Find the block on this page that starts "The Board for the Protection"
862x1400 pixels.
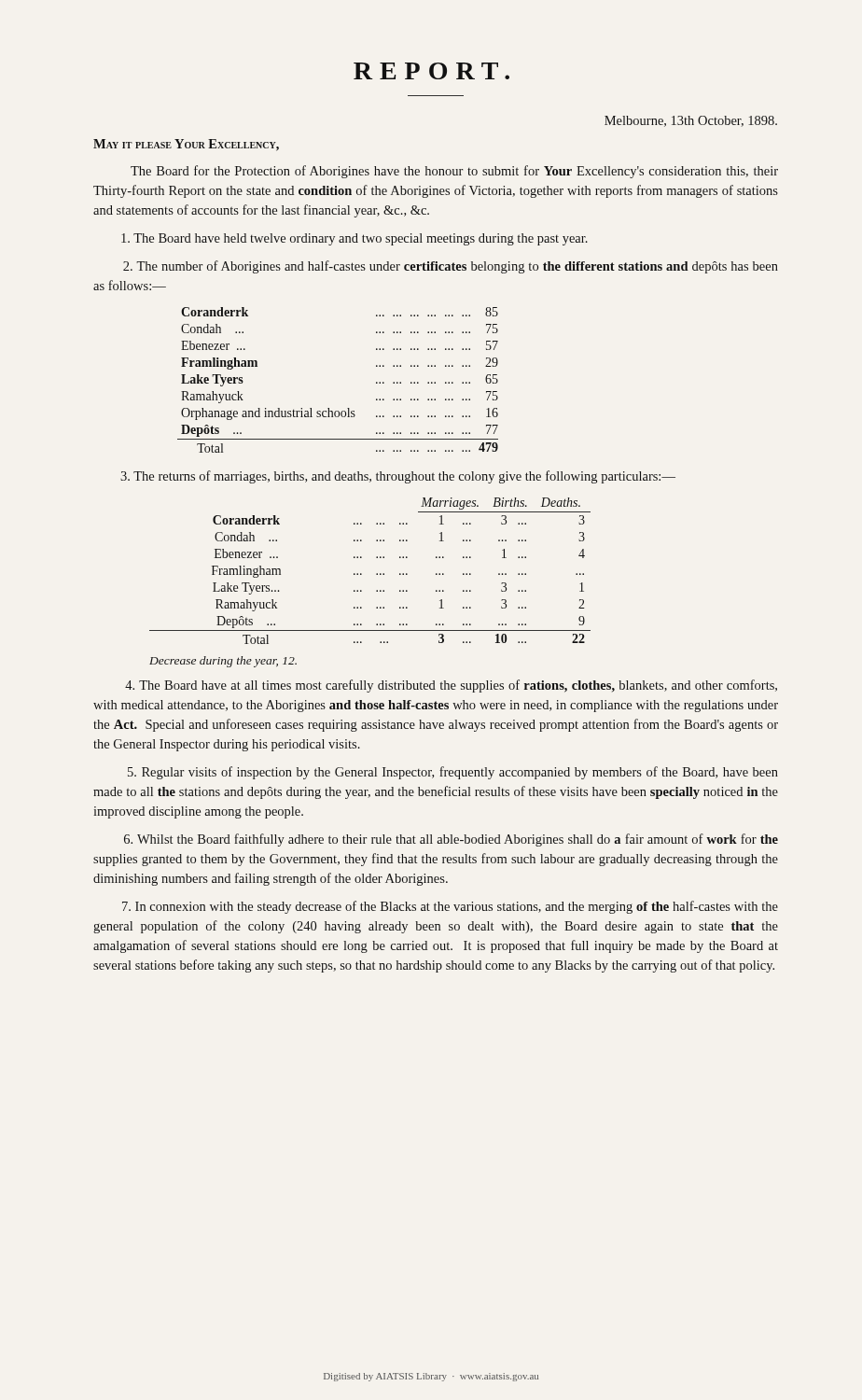tap(436, 190)
